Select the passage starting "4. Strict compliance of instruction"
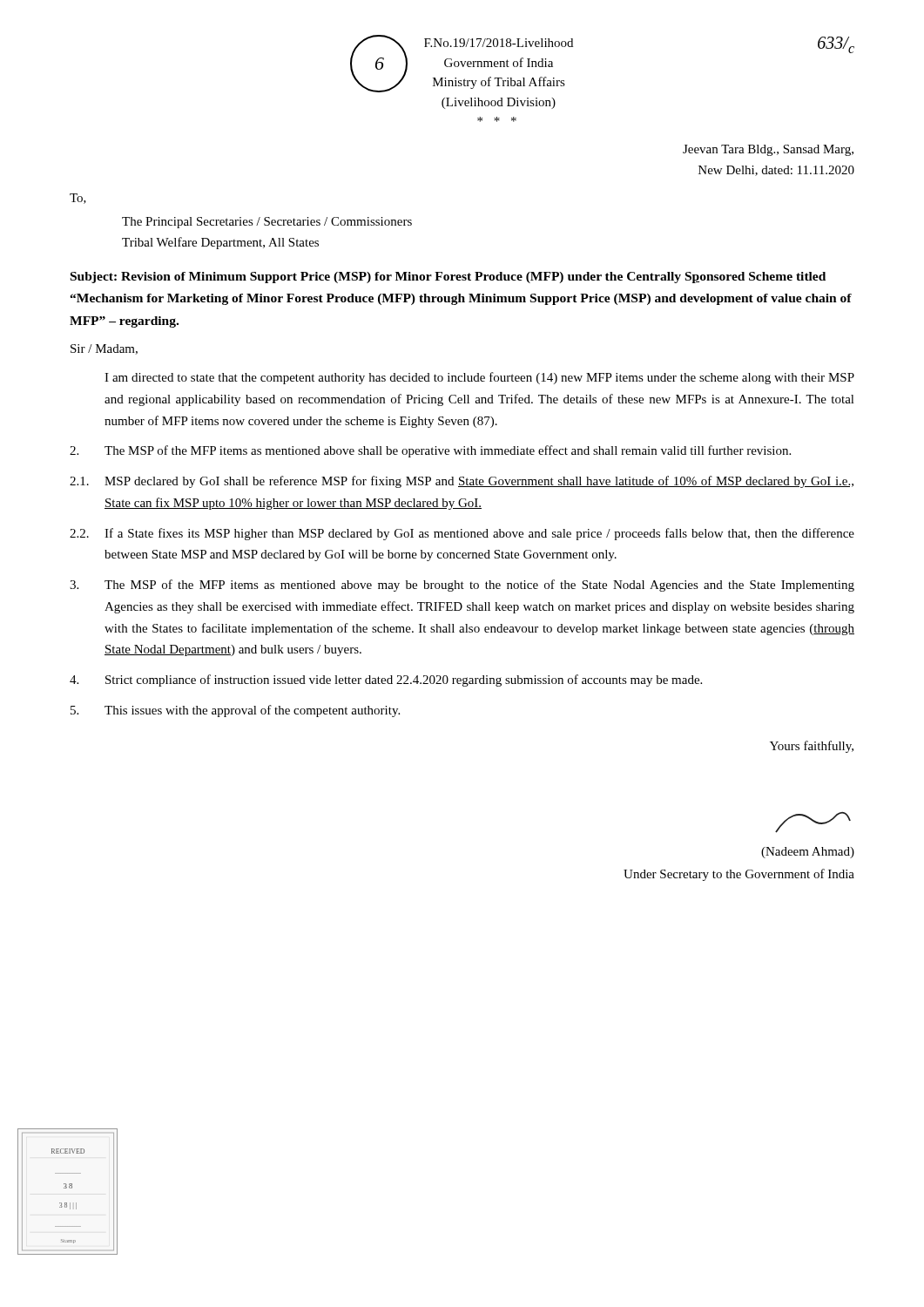924x1307 pixels. click(462, 680)
